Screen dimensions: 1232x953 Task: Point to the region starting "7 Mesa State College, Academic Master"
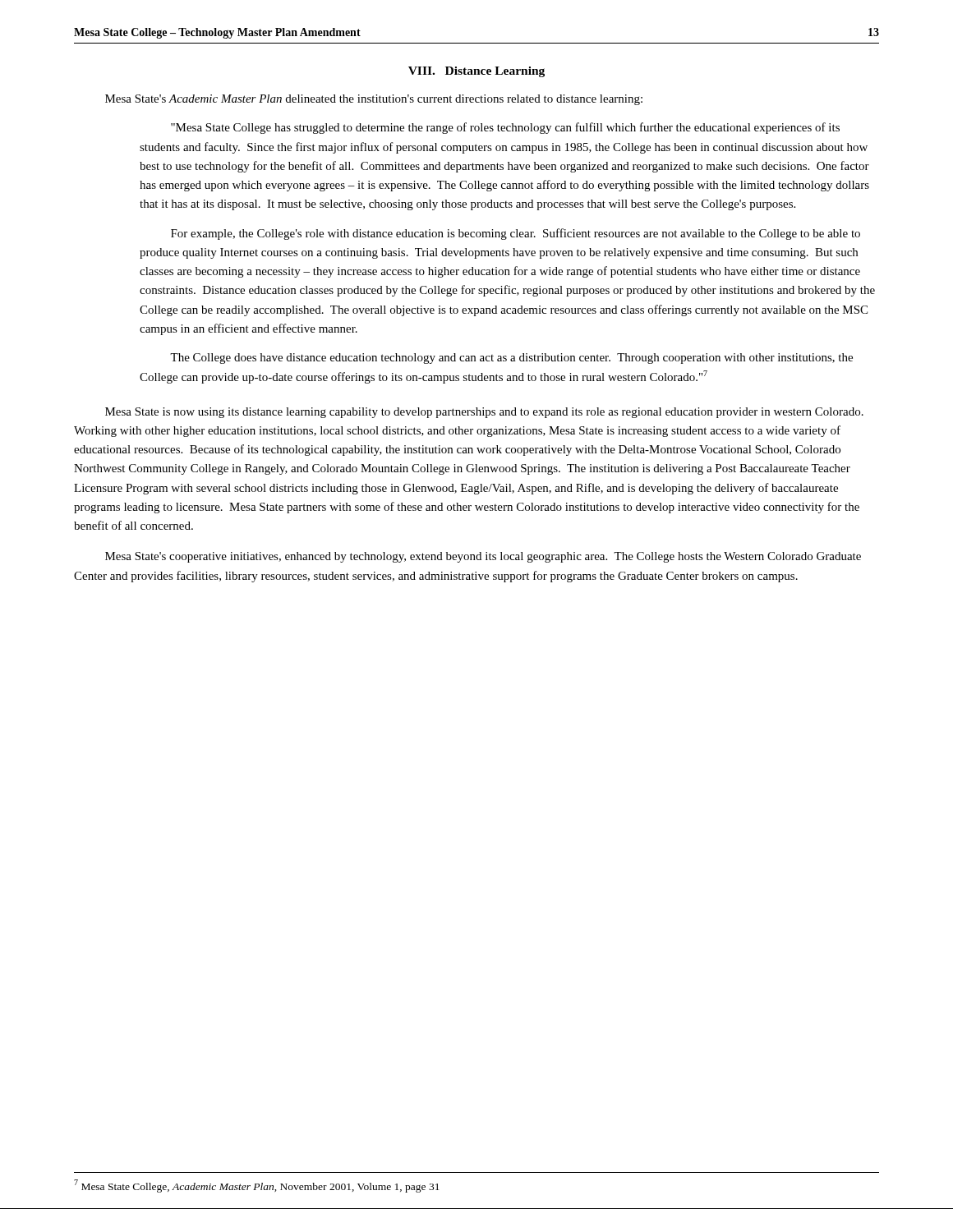(257, 1186)
